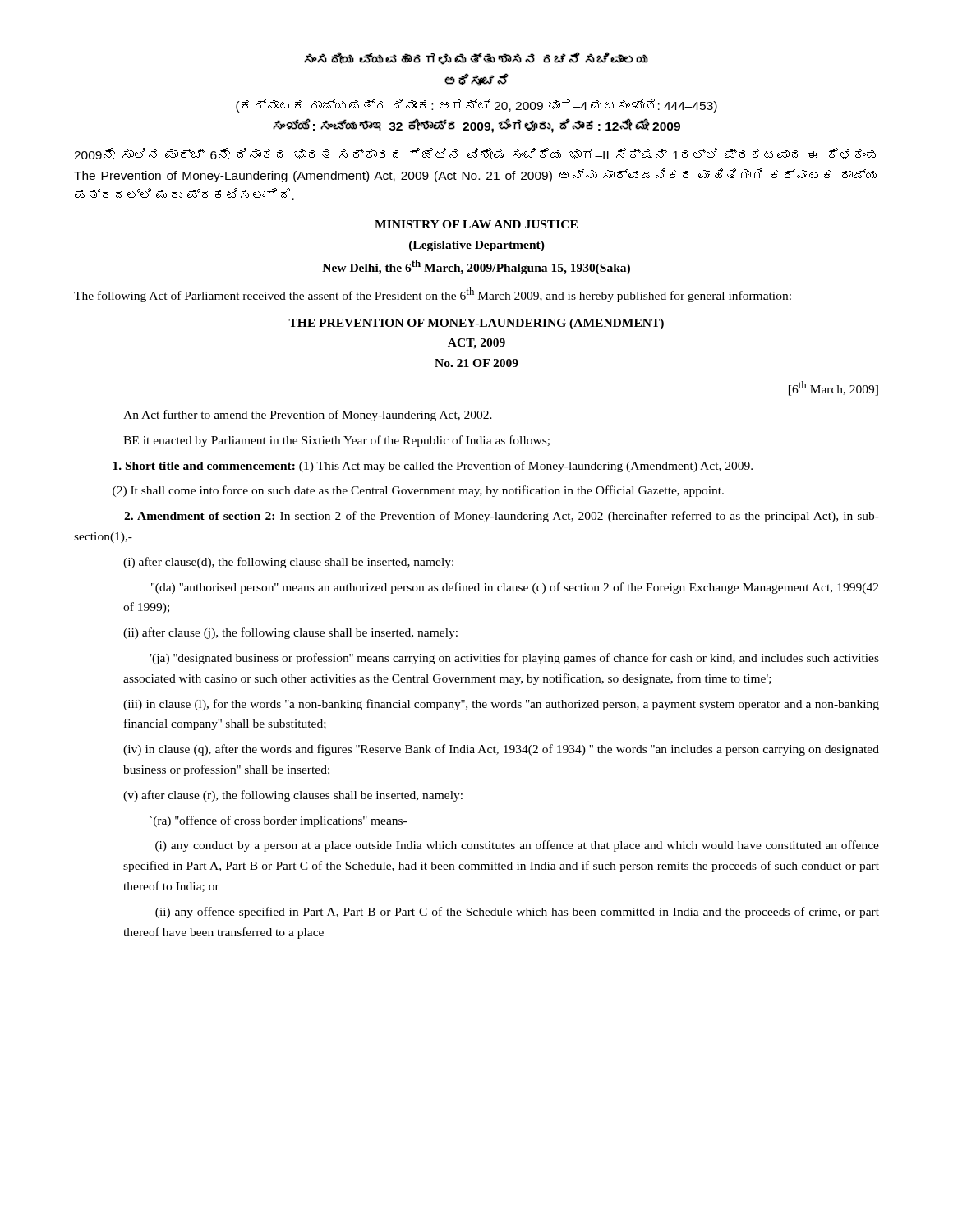Find the text starting "(i) any conduct by a person at"
The image size is (953, 1232).
(x=501, y=865)
